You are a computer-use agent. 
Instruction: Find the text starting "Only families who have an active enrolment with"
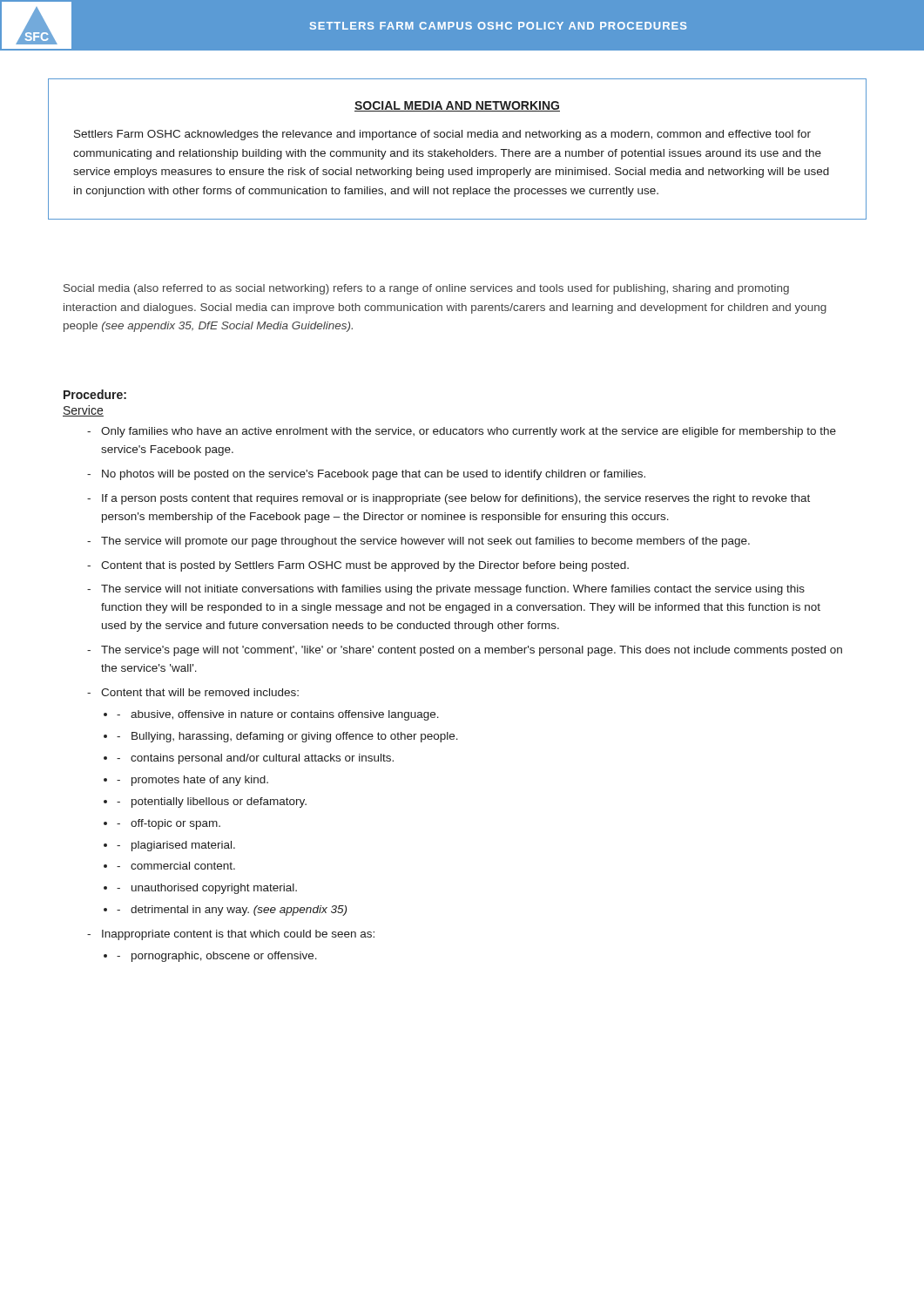469,440
